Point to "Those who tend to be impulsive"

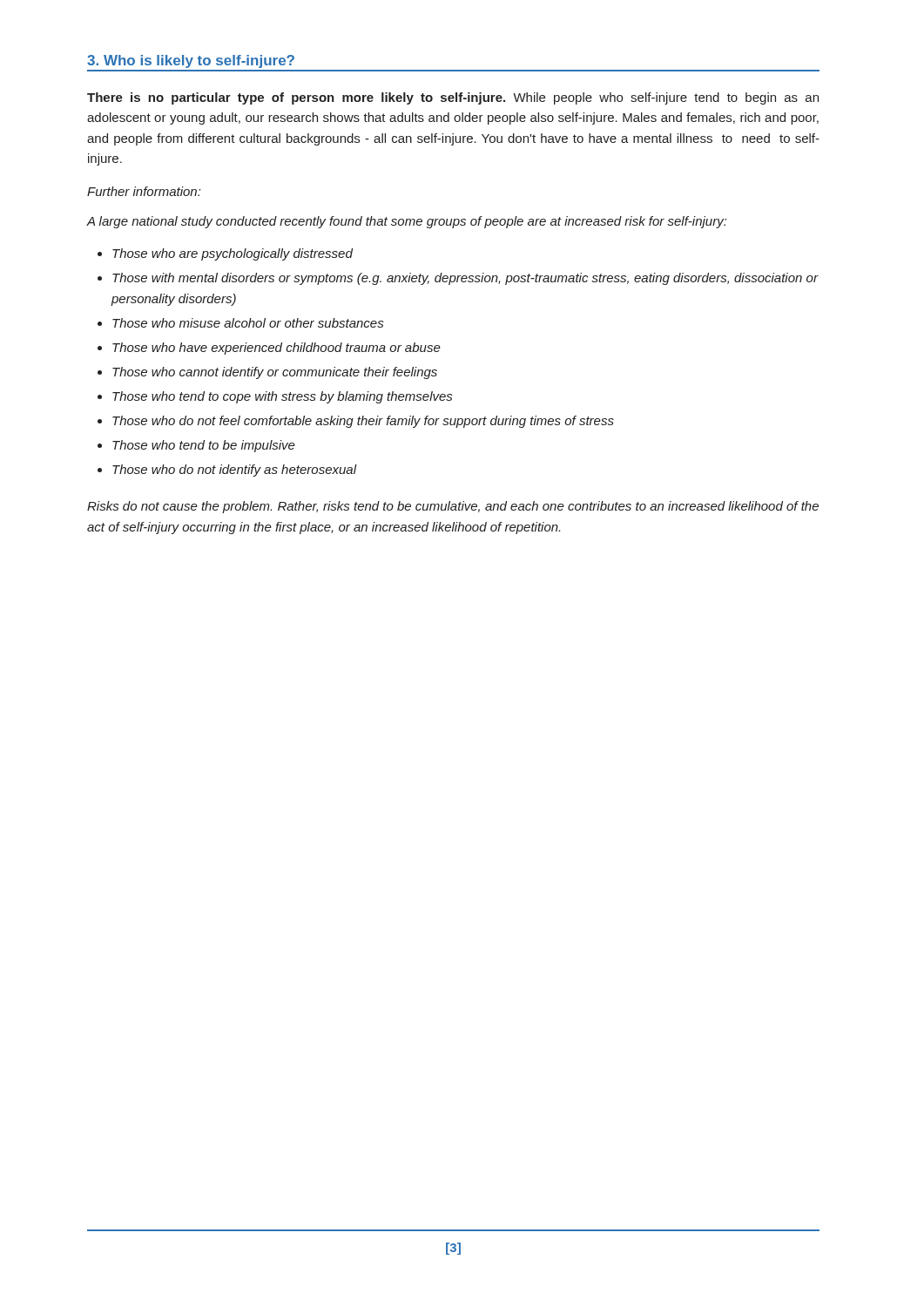point(203,445)
